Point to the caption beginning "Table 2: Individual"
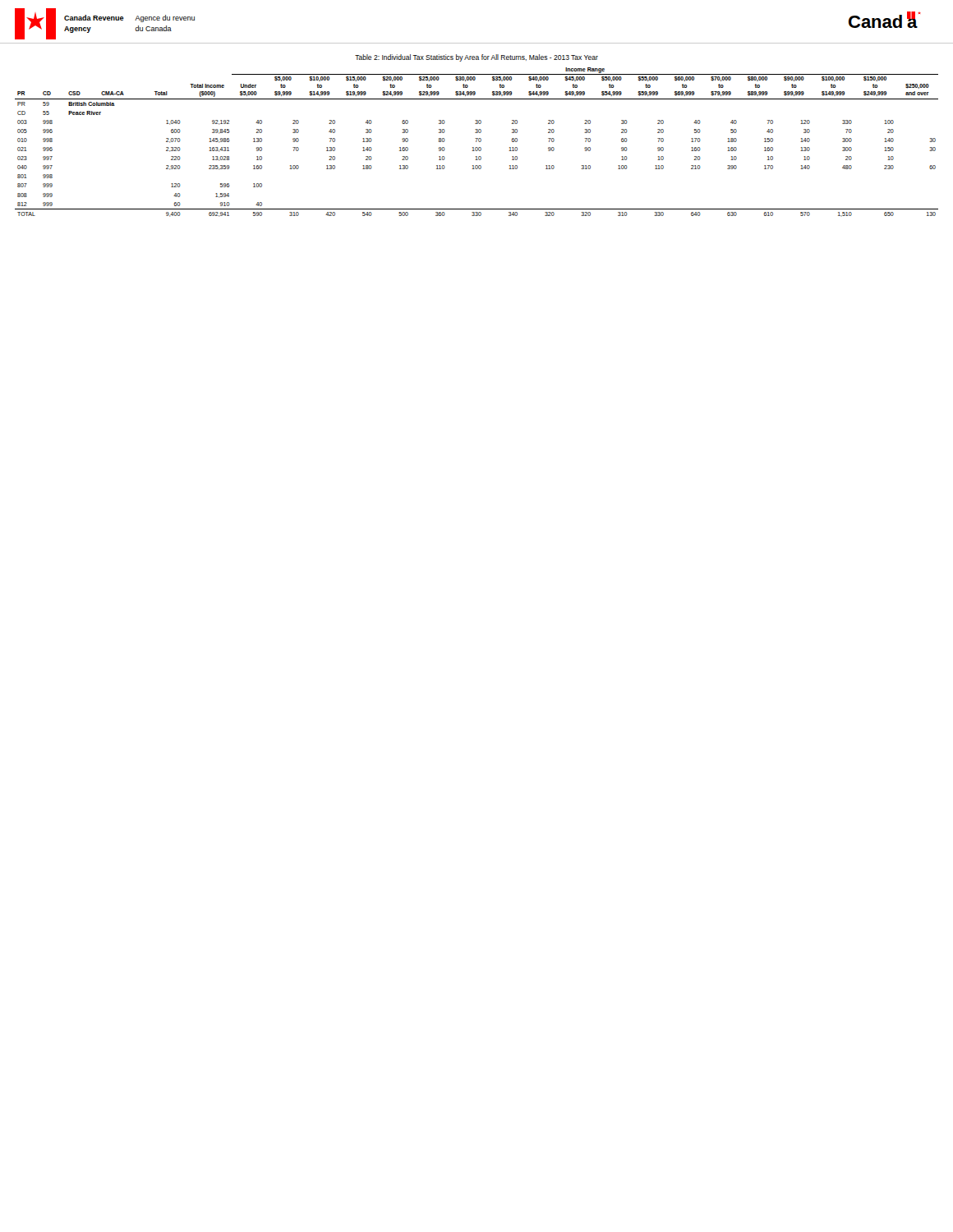 (476, 57)
